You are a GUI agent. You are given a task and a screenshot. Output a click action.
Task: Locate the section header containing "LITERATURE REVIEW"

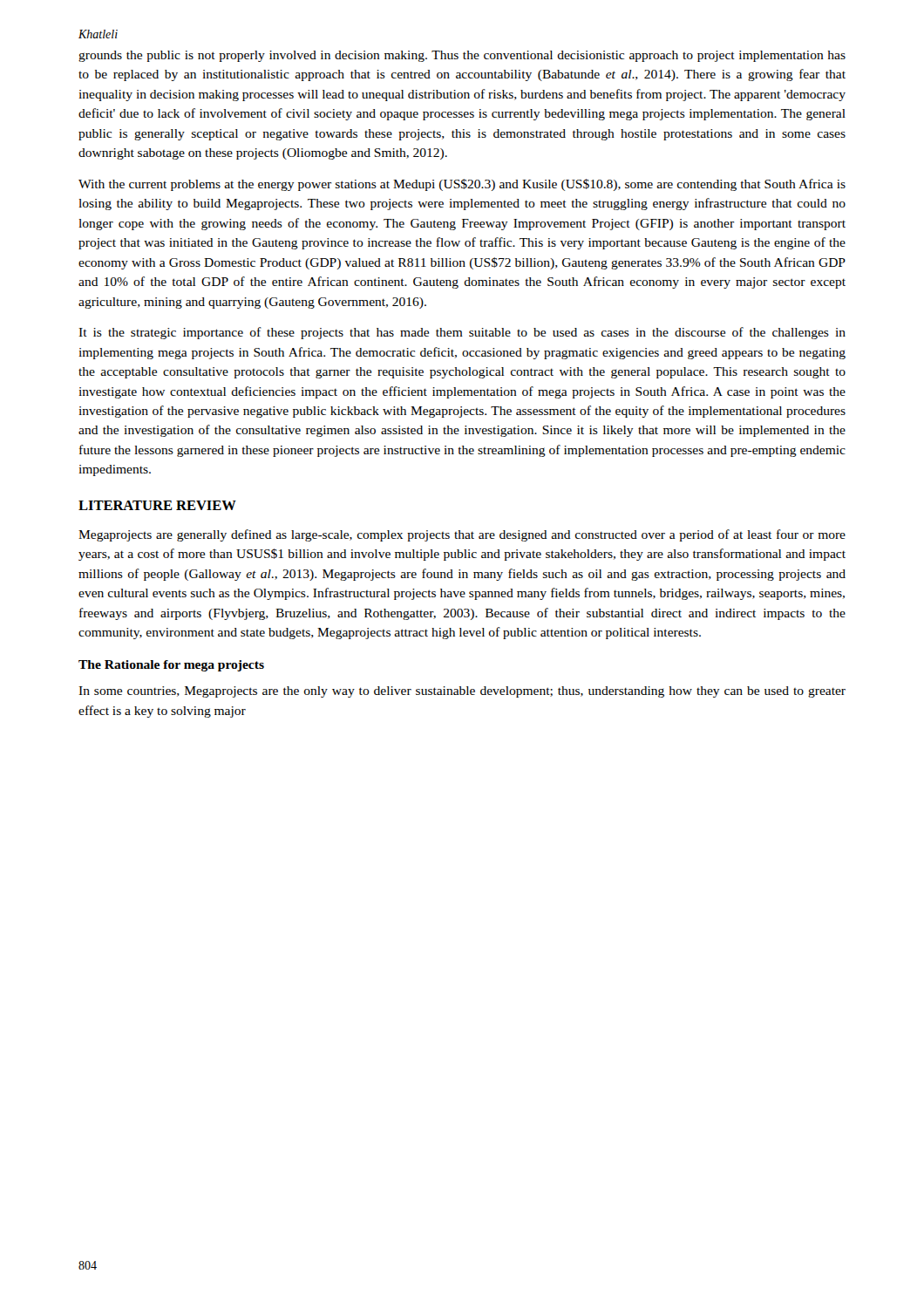(157, 505)
